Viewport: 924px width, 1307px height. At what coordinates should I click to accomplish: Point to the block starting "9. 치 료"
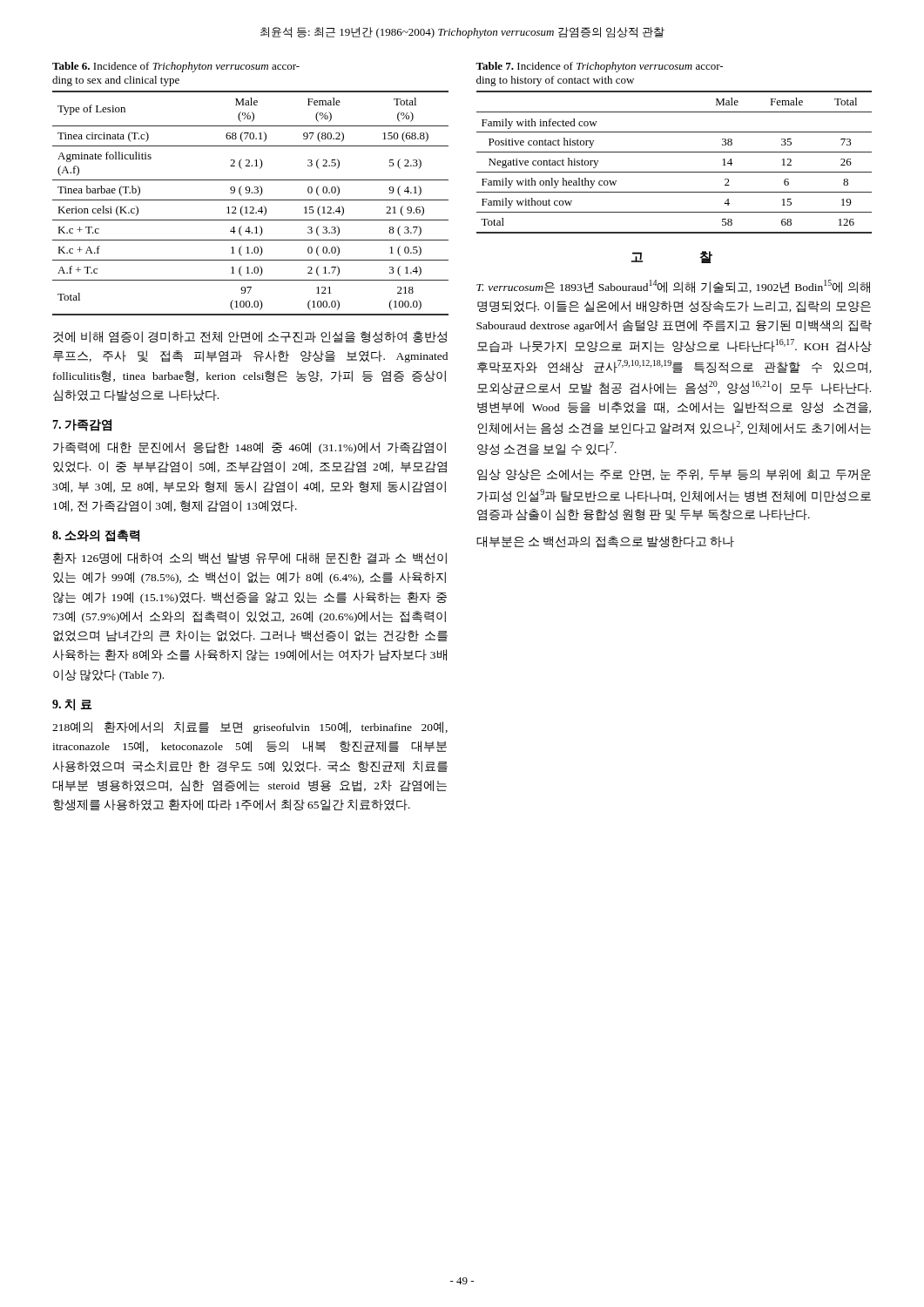coord(72,704)
